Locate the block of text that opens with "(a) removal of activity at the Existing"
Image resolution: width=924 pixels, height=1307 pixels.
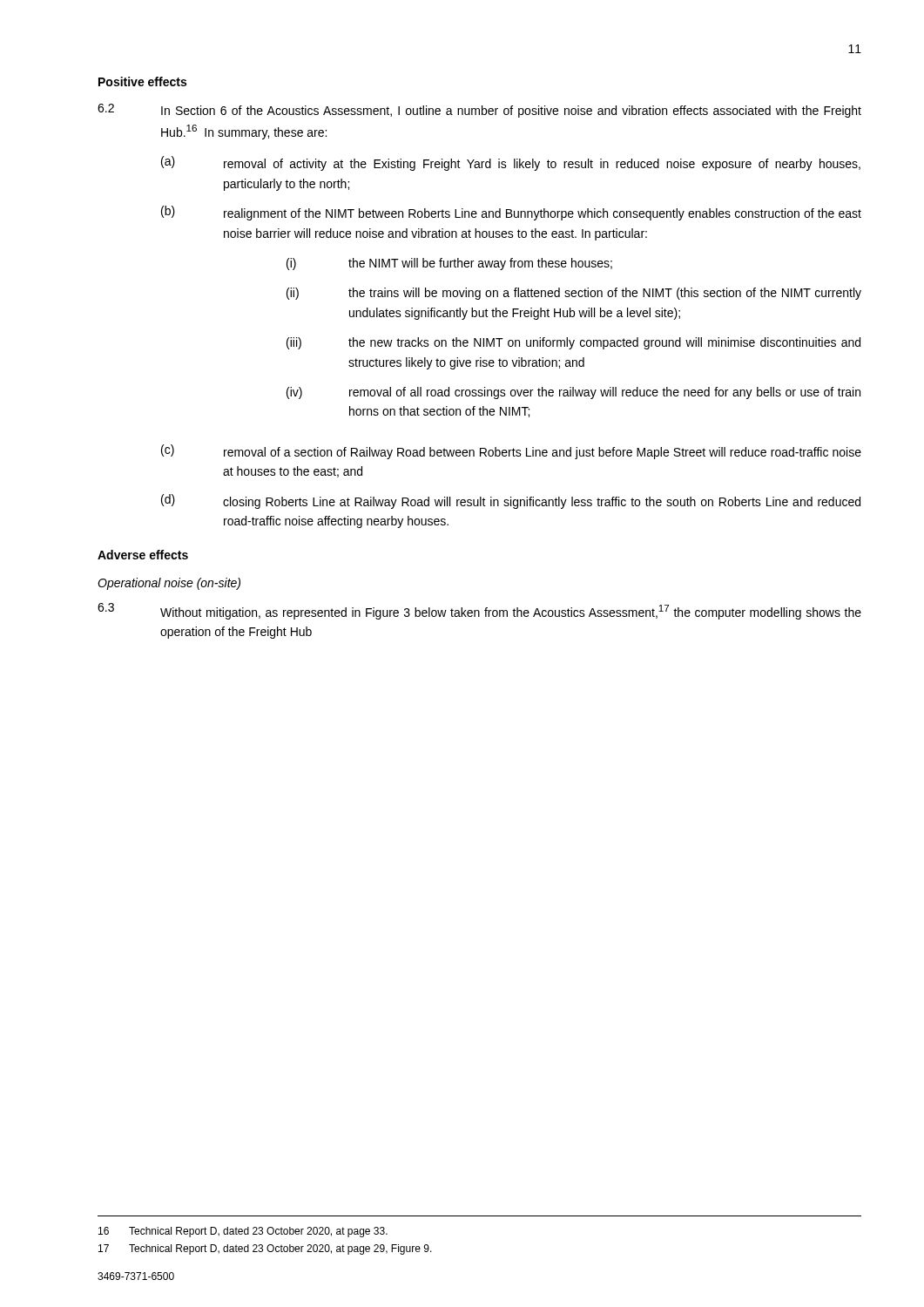[x=511, y=174]
